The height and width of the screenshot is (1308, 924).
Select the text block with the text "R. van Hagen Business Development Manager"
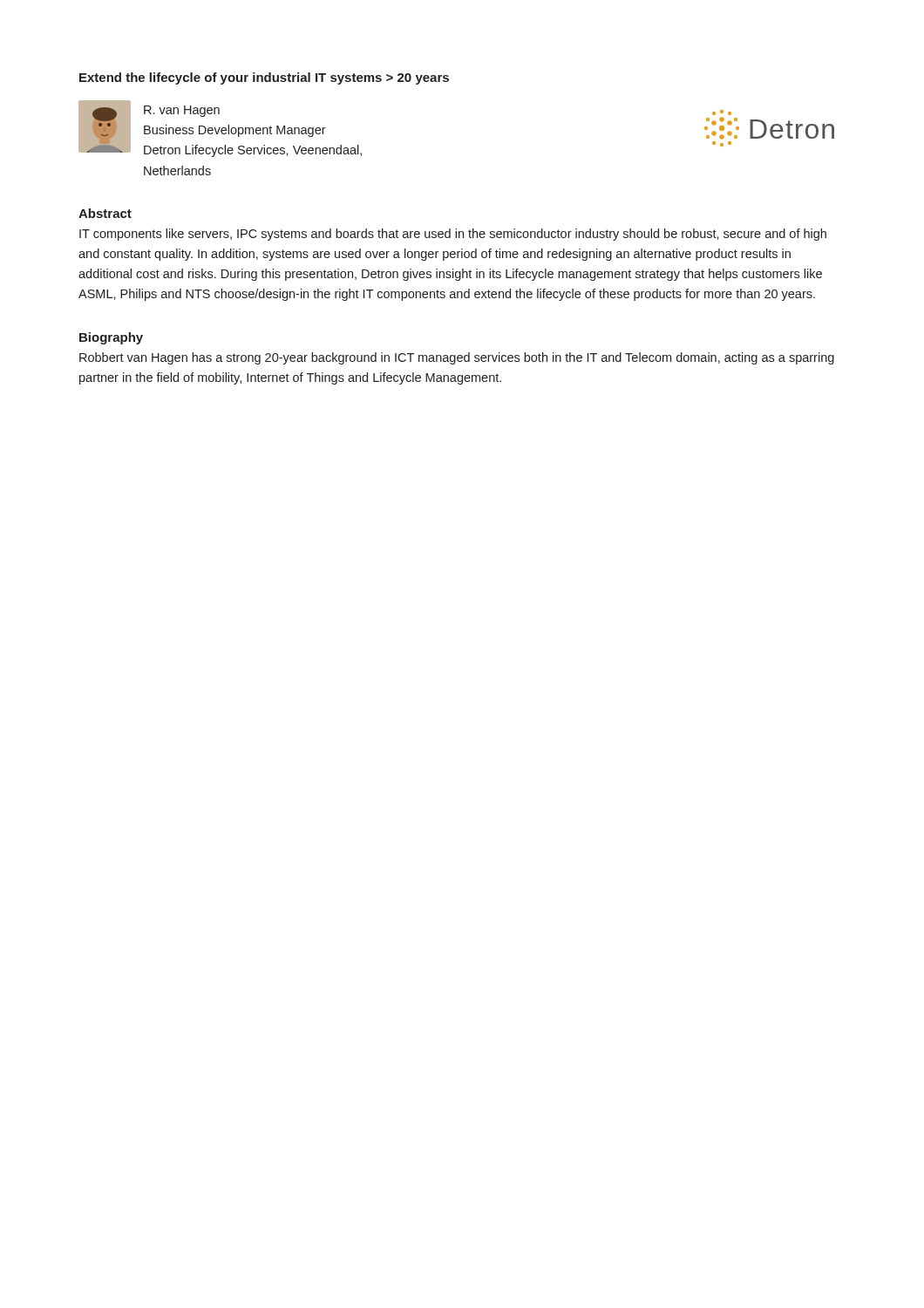tap(253, 140)
